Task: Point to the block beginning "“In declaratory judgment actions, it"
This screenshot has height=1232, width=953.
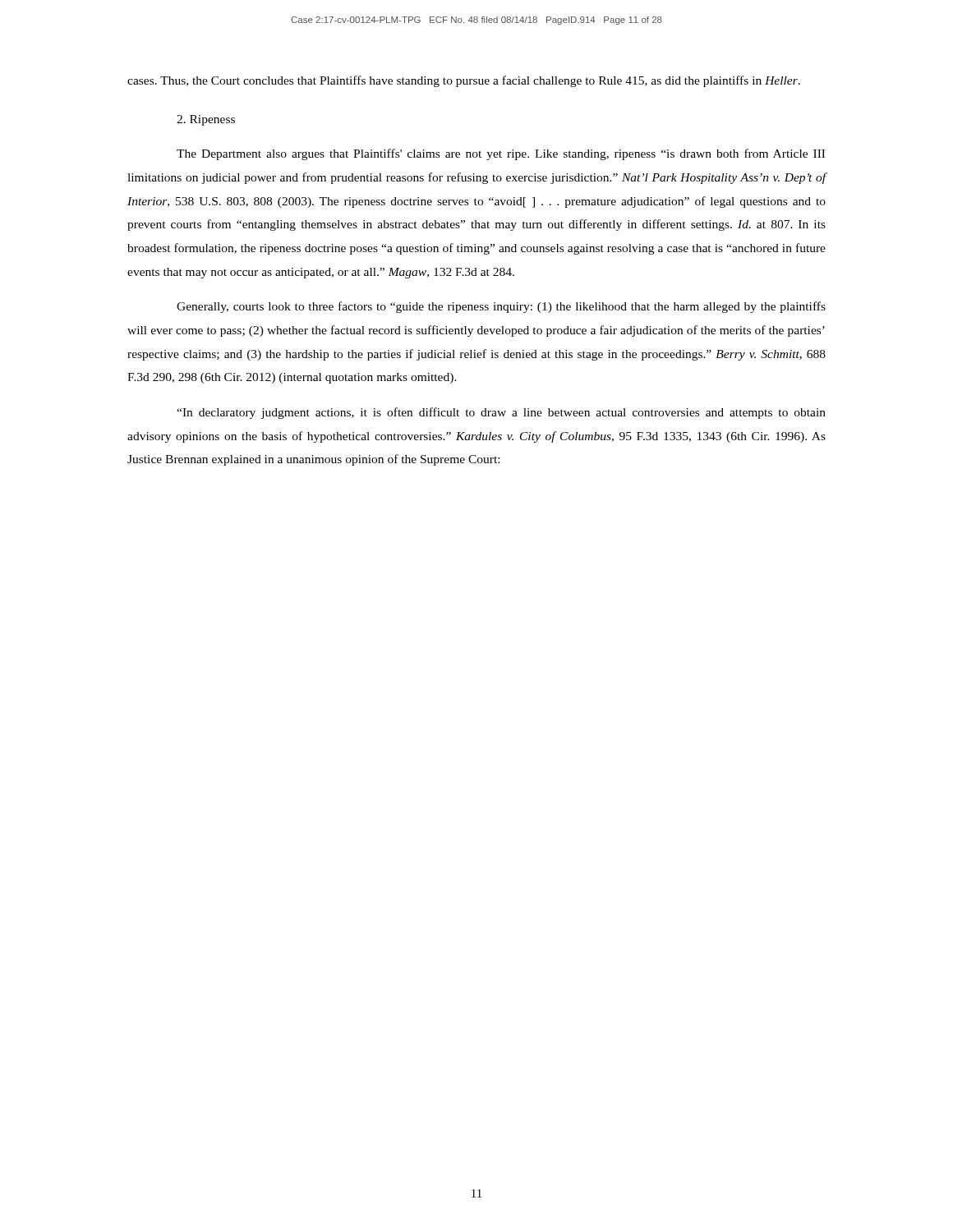Action: coord(476,436)
